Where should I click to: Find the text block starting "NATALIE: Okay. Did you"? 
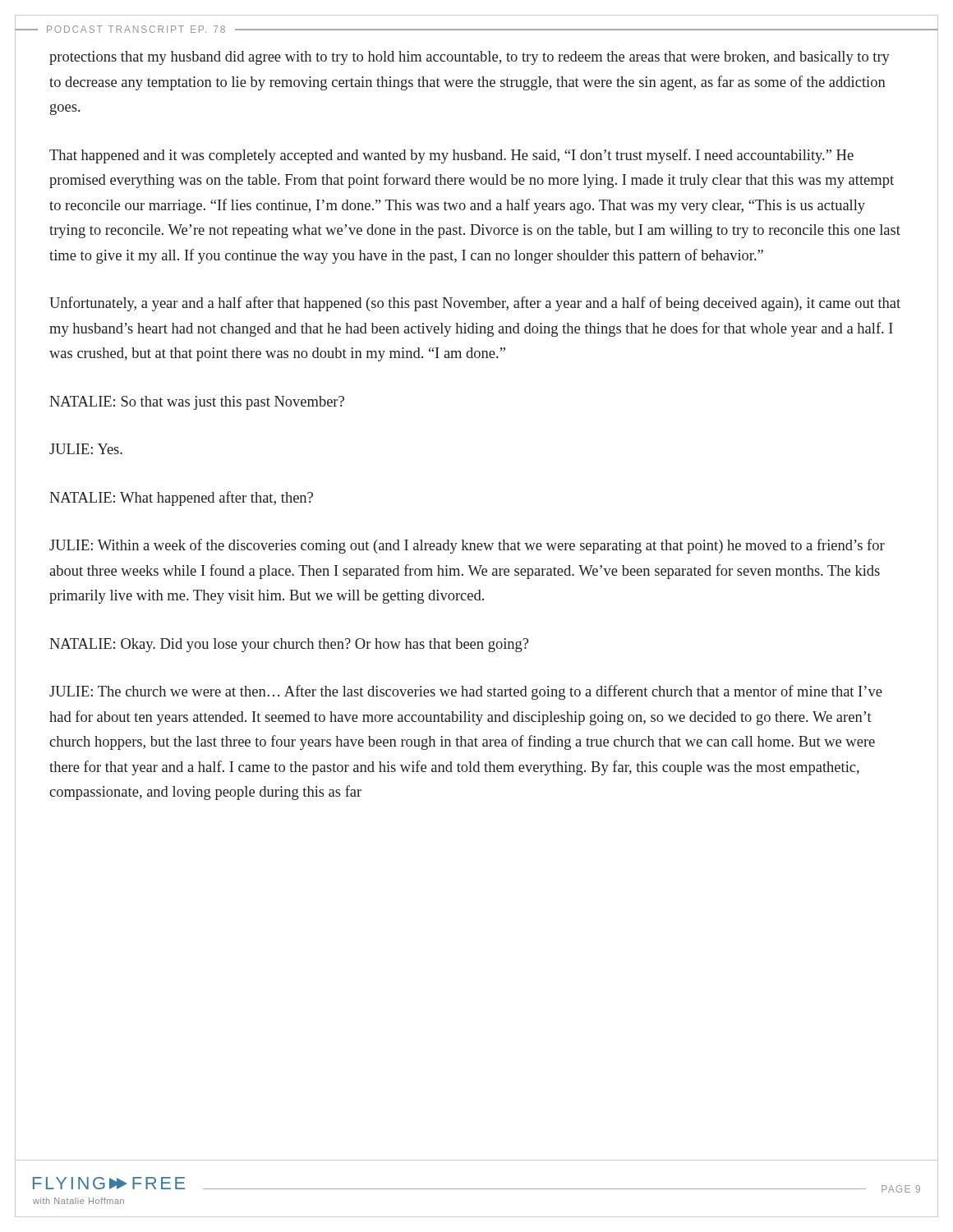tap(289, 644)
